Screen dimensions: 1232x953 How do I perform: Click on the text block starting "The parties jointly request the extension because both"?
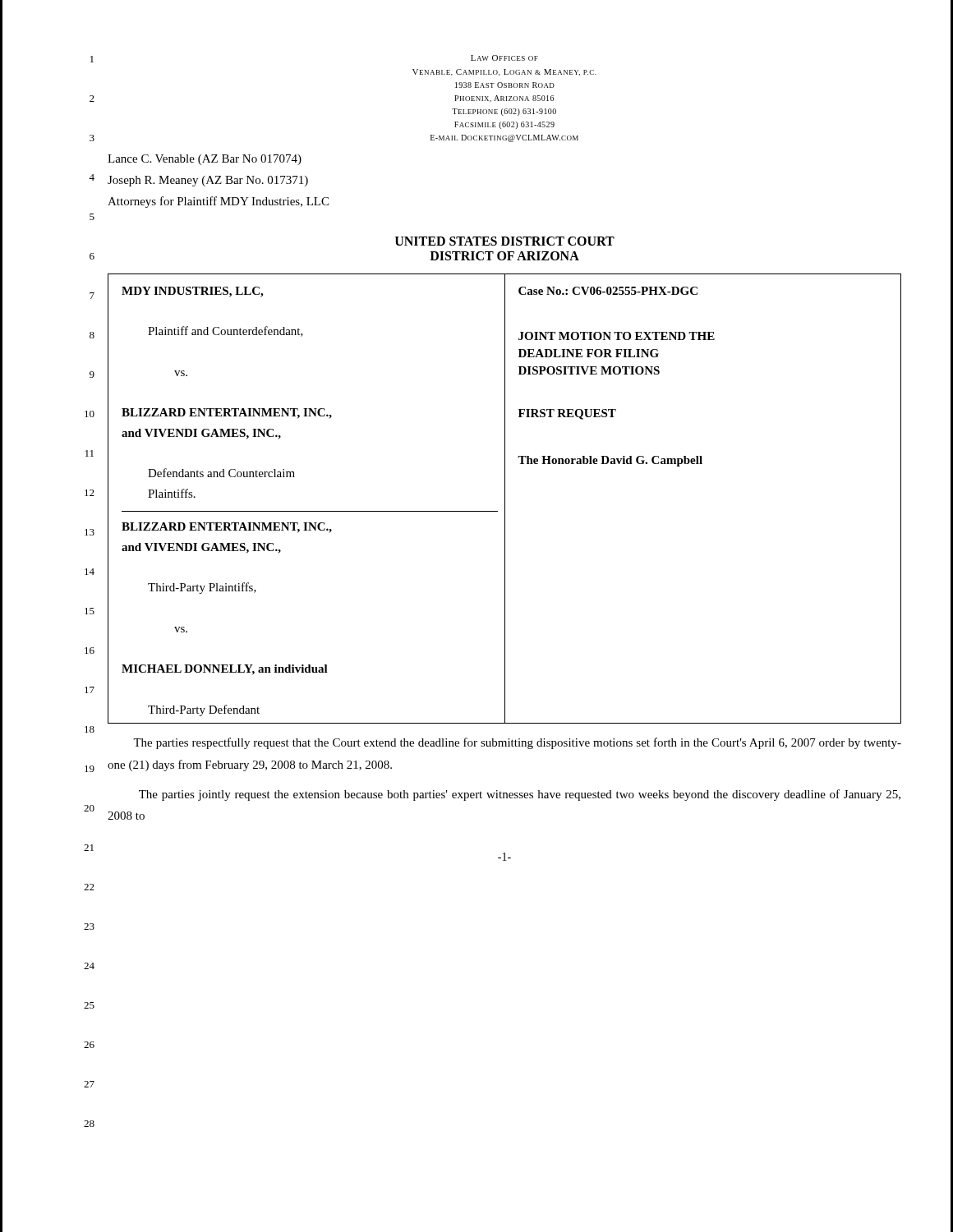point(504,805)
